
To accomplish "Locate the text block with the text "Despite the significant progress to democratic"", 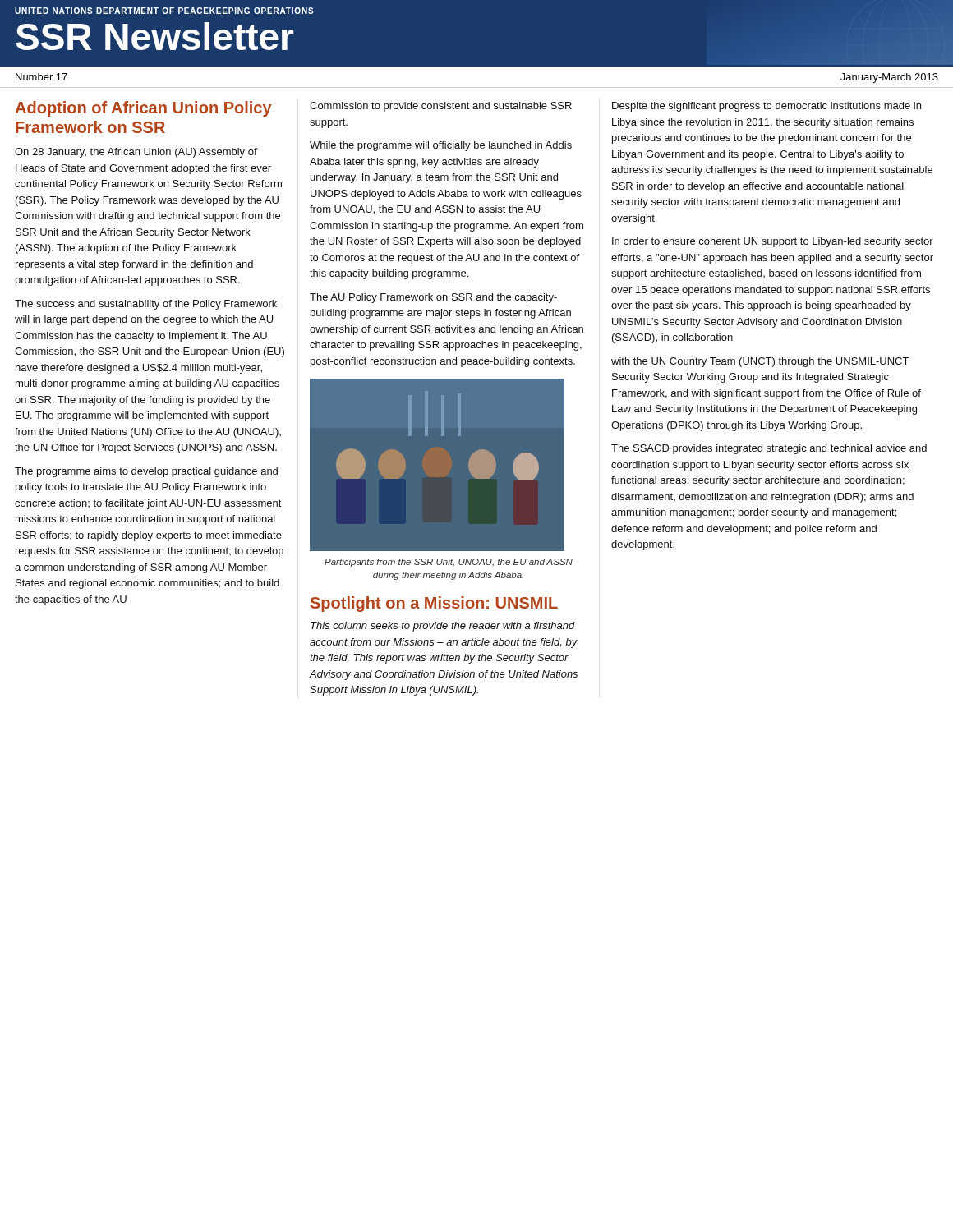I will (x=772, y=162).
